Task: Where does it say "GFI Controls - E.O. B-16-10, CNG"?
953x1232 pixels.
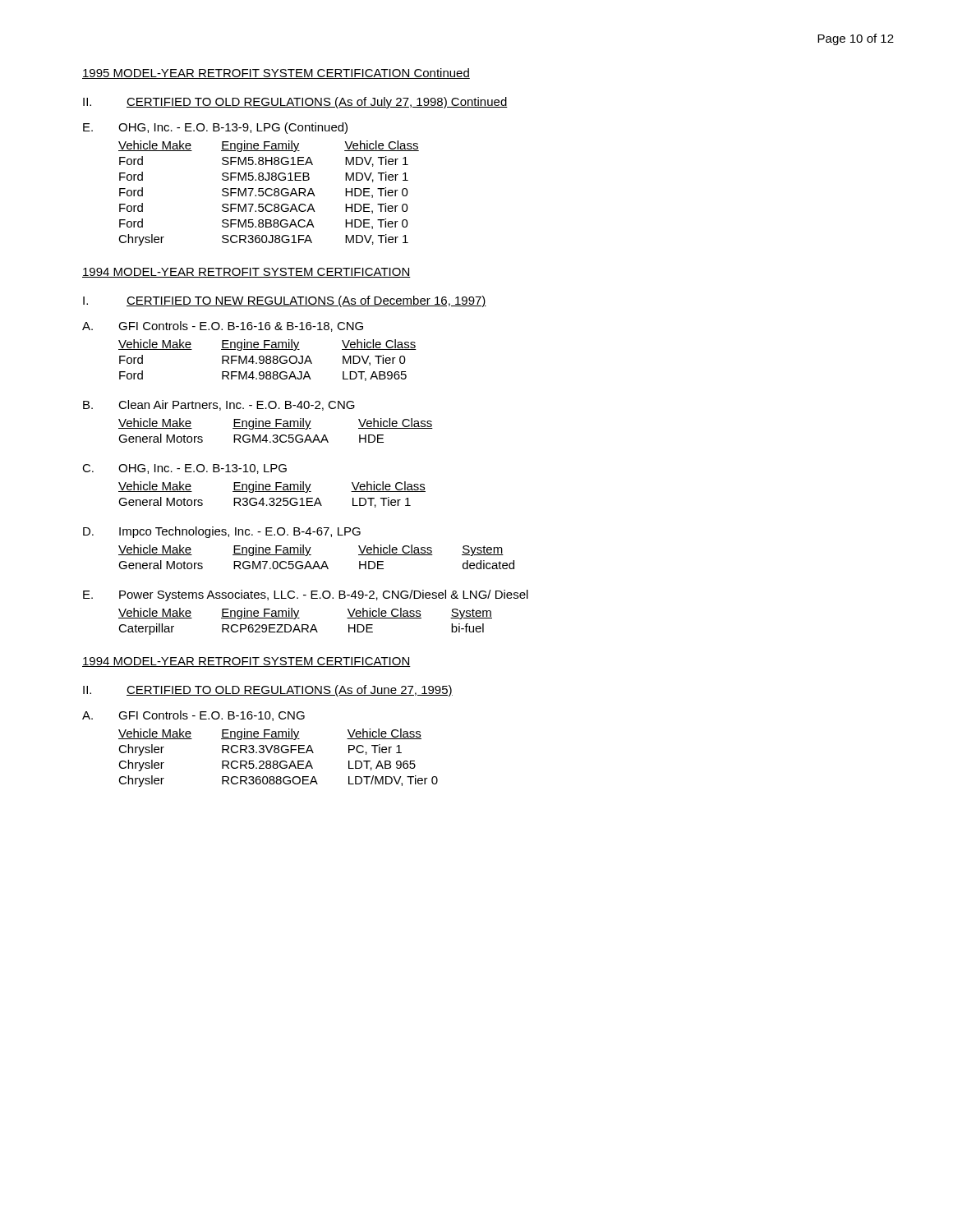Action: (x=212, y=715)
